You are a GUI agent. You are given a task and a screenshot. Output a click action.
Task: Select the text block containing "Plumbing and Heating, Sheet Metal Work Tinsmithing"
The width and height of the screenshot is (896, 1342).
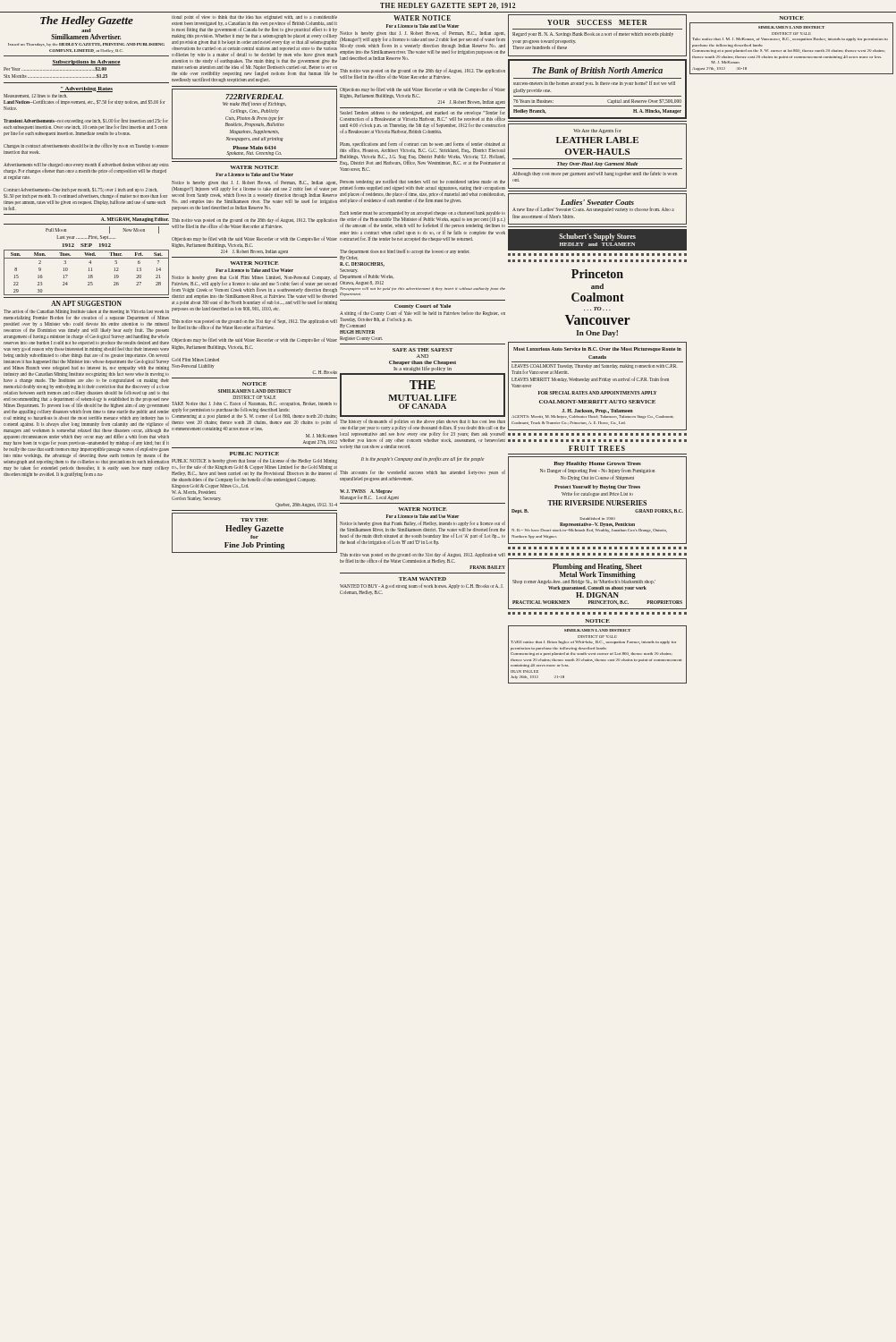[x=597, y=584]
